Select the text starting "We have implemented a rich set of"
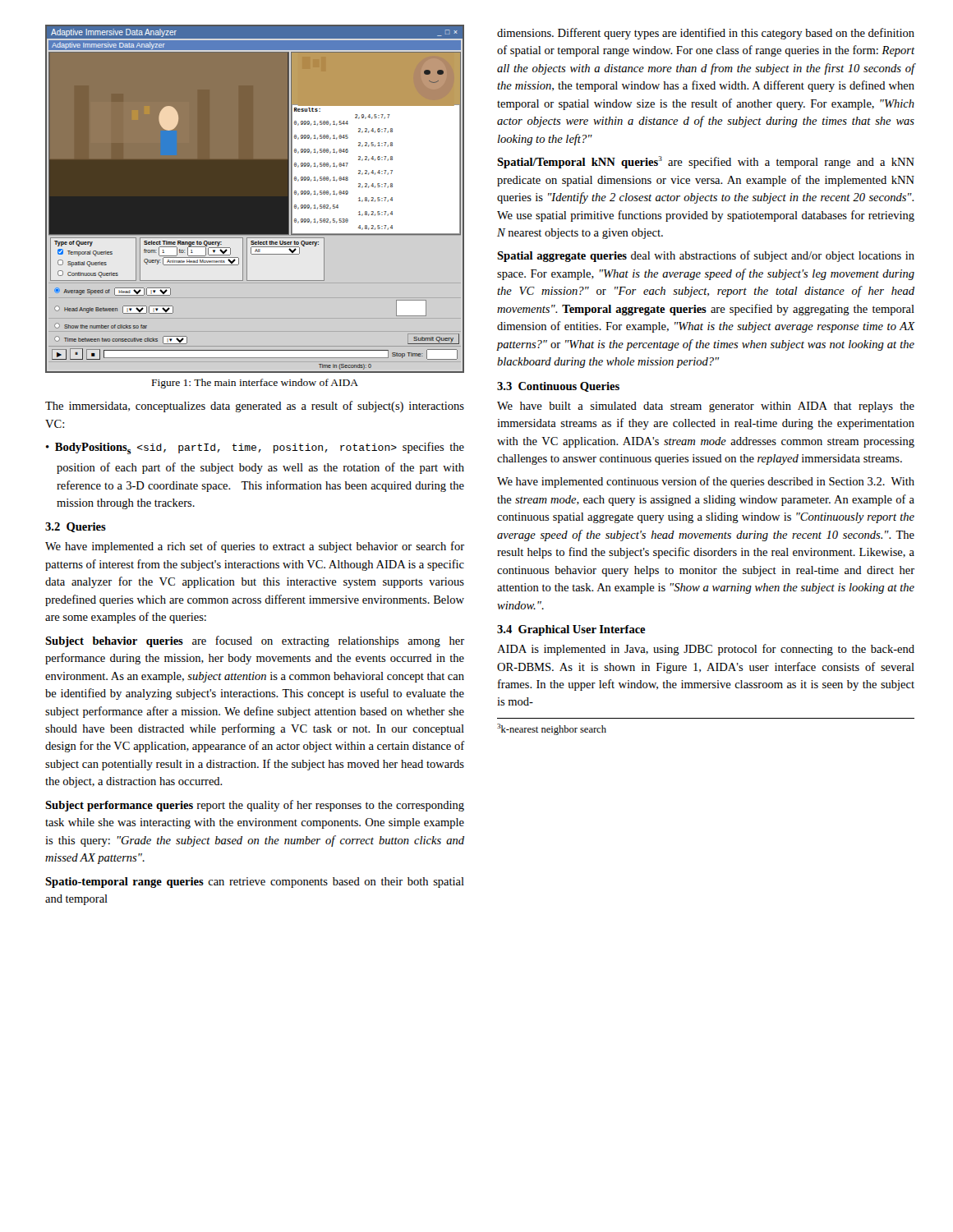This screenshot has width=953, height=1232. pos(255,582)
